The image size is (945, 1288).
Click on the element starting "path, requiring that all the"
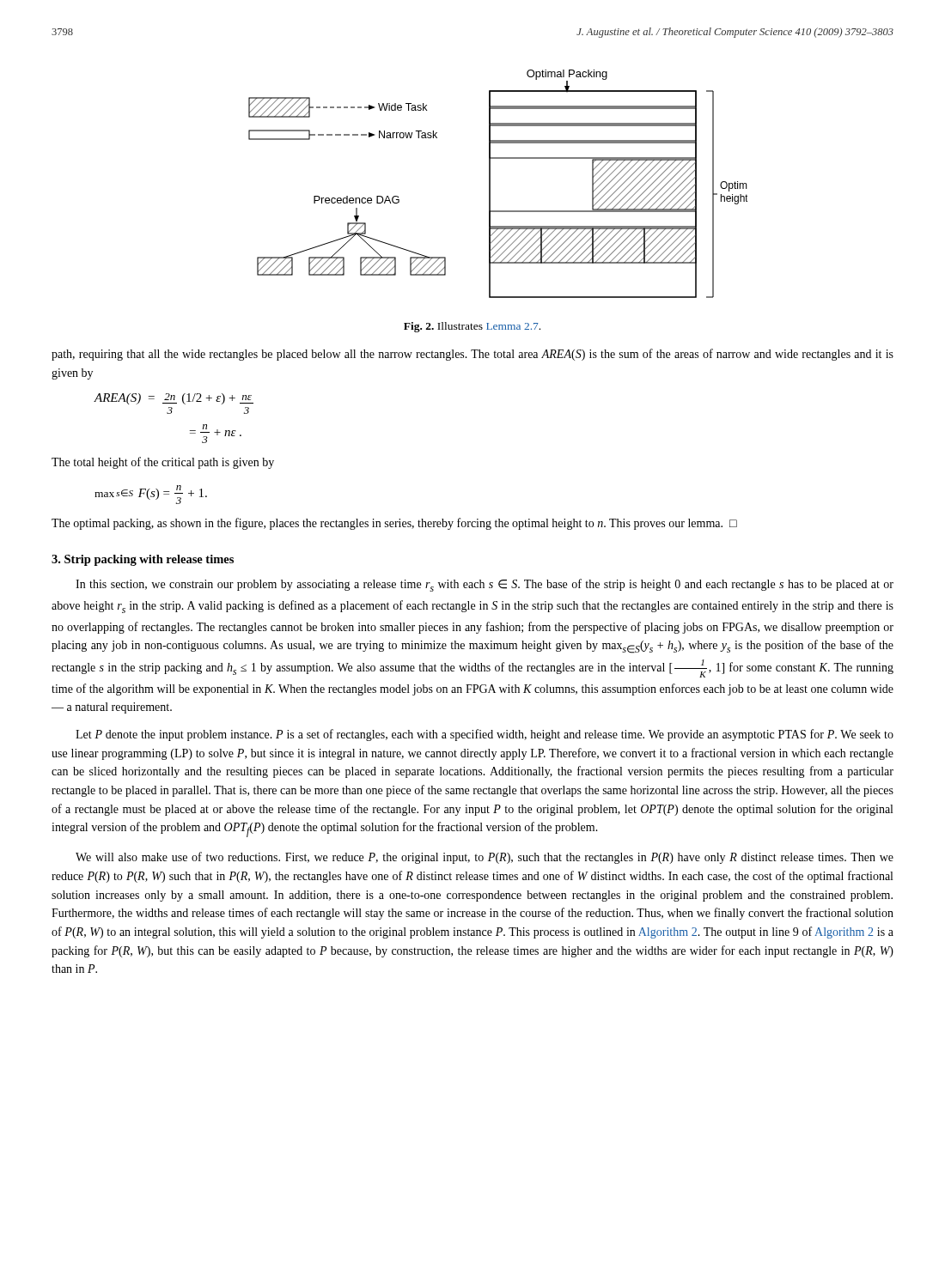472,364
